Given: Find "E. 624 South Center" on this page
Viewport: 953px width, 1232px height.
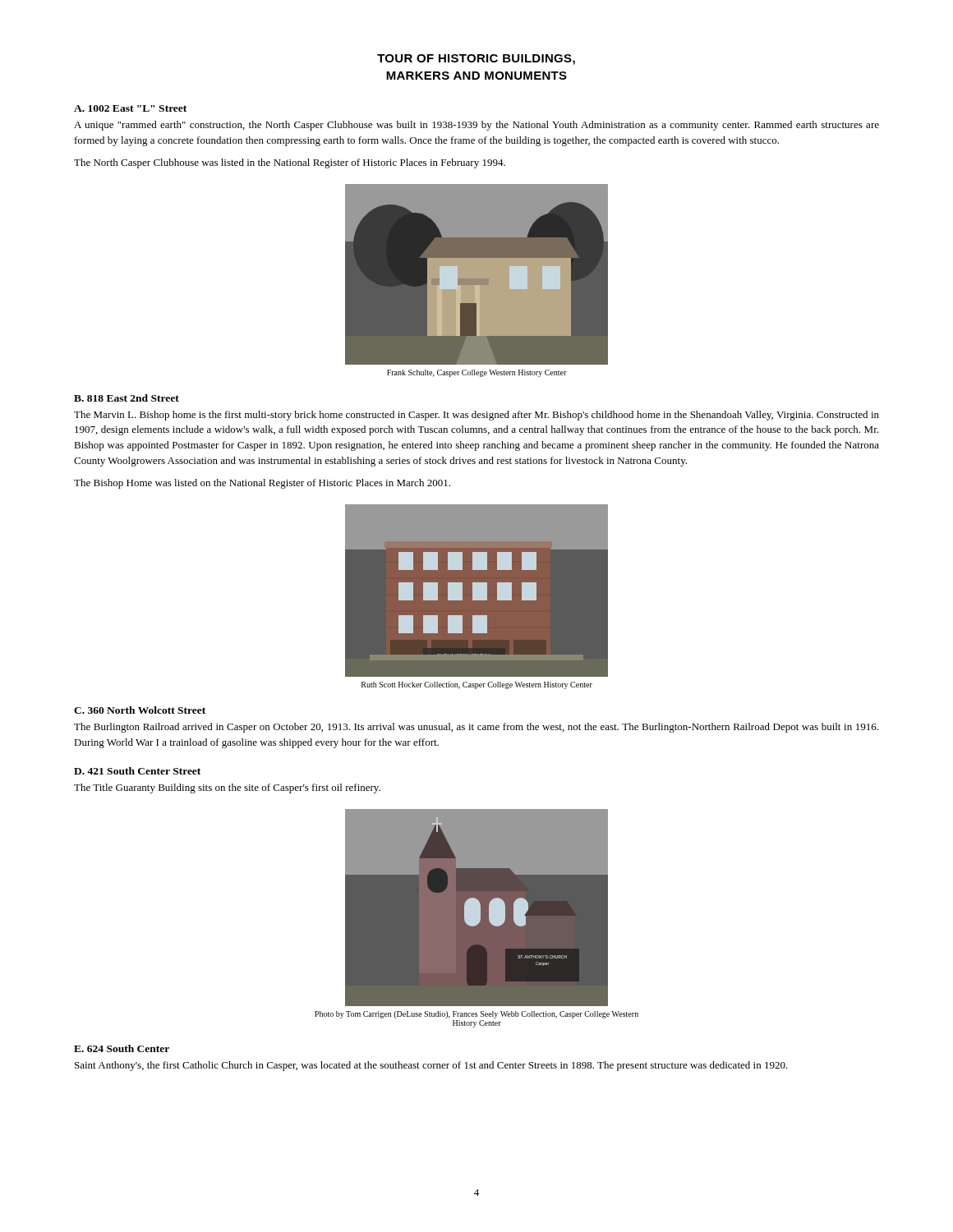Looking at the screenshot, I should tap(122, 1049).
